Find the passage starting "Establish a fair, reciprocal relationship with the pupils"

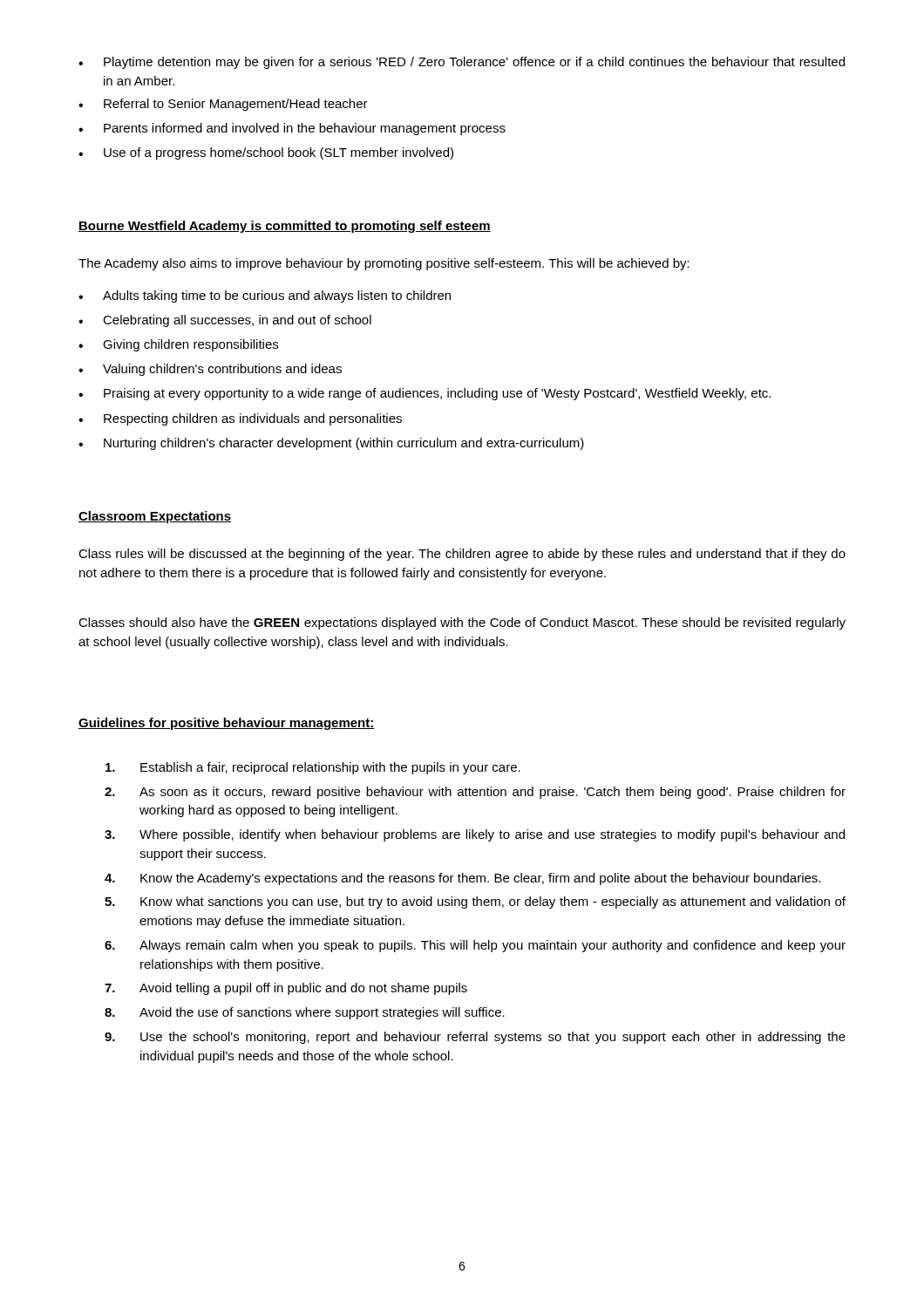pos(462,767)
